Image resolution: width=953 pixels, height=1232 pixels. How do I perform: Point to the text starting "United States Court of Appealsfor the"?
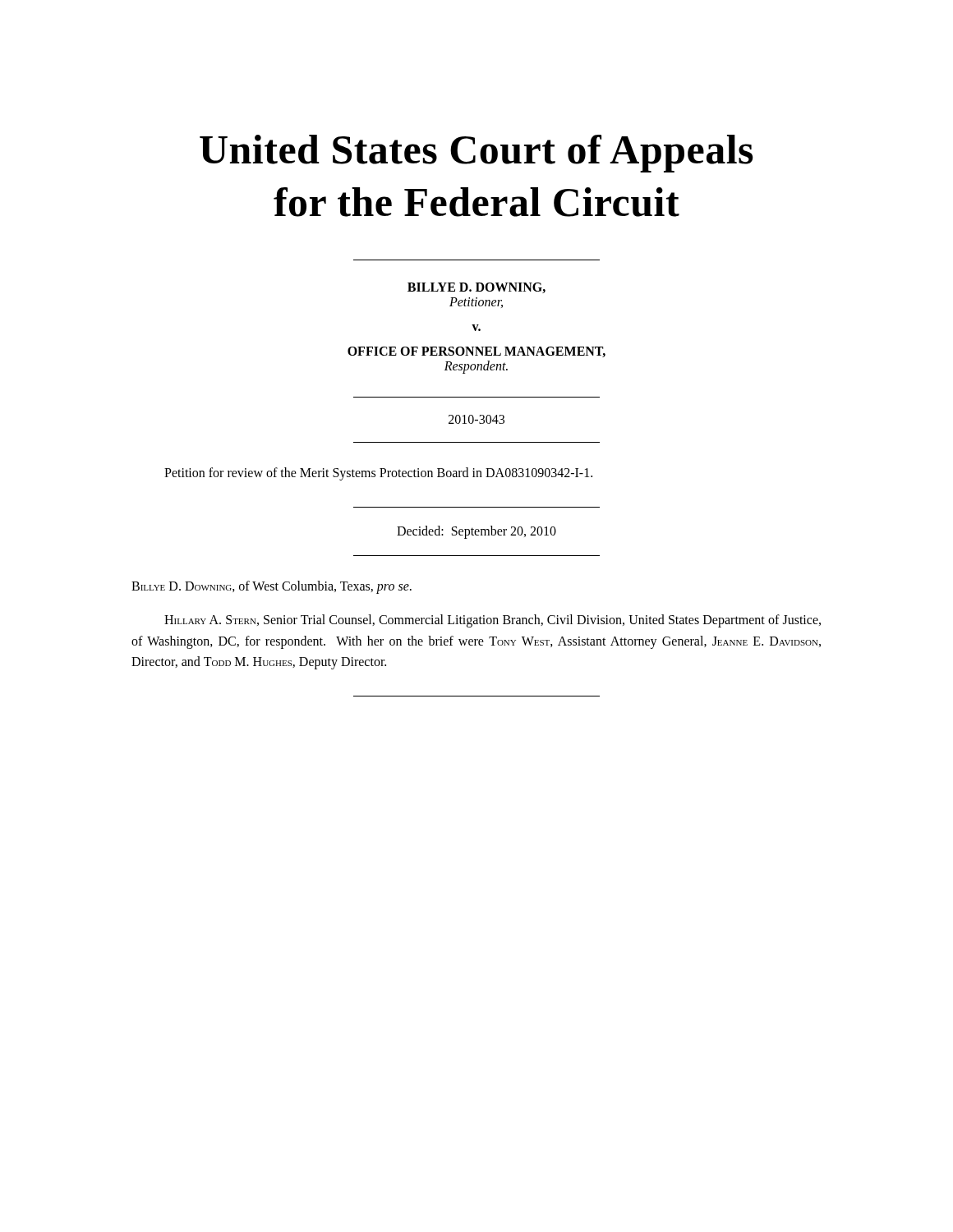click(476, 176)
